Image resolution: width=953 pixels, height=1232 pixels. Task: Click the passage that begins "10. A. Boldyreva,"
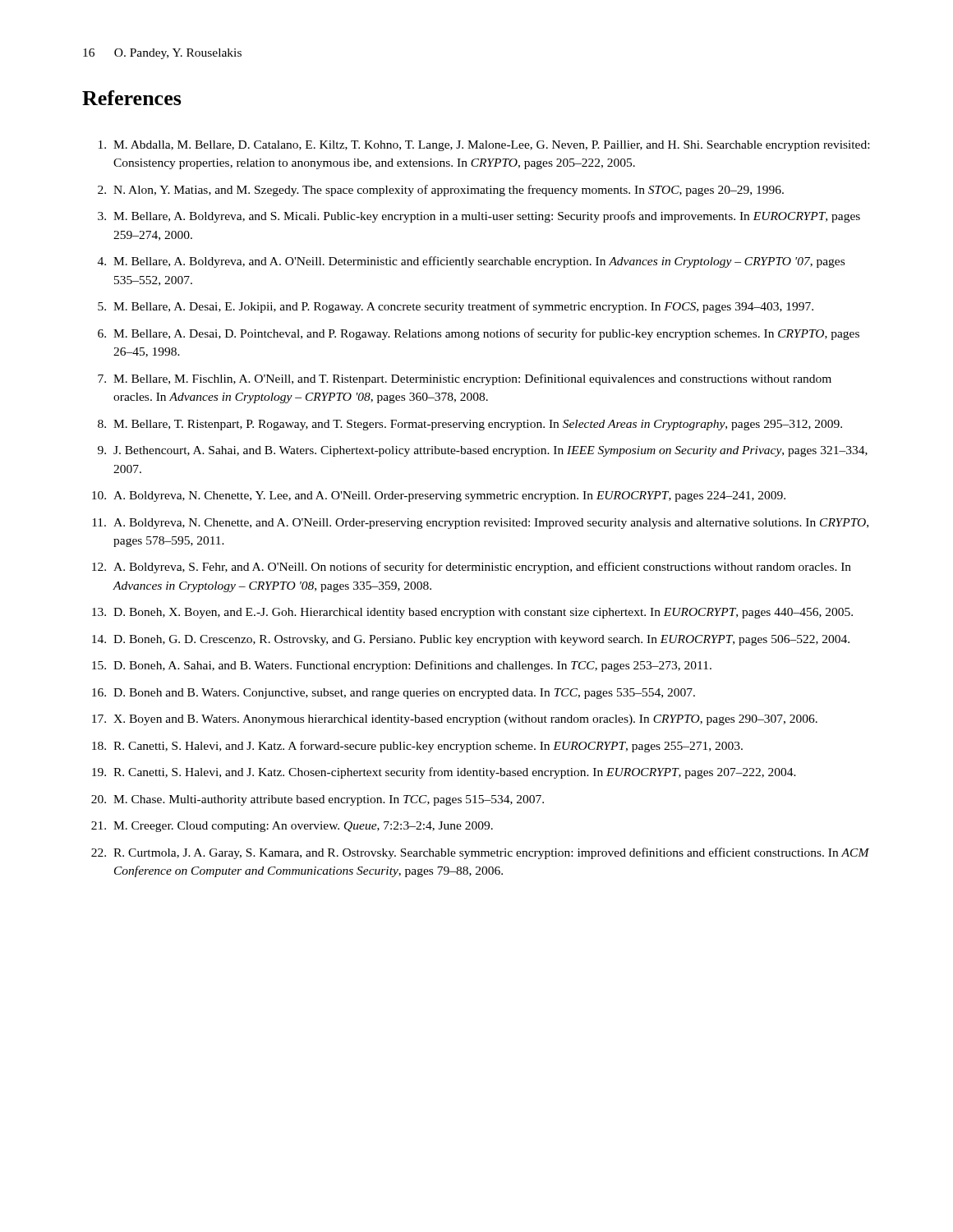coord(476,496)
